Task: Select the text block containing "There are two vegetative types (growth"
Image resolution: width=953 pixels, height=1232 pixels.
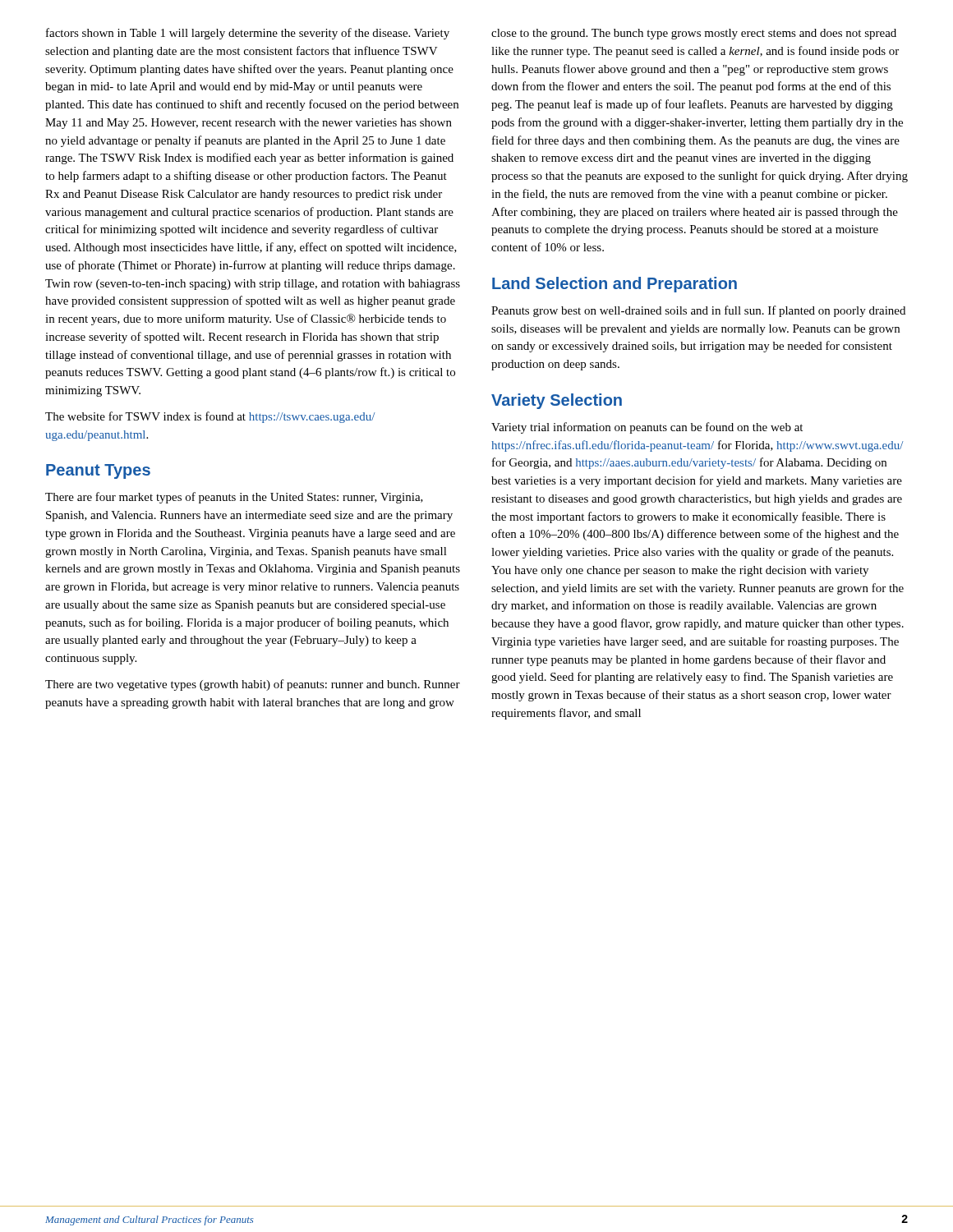Action: (253, 694)
